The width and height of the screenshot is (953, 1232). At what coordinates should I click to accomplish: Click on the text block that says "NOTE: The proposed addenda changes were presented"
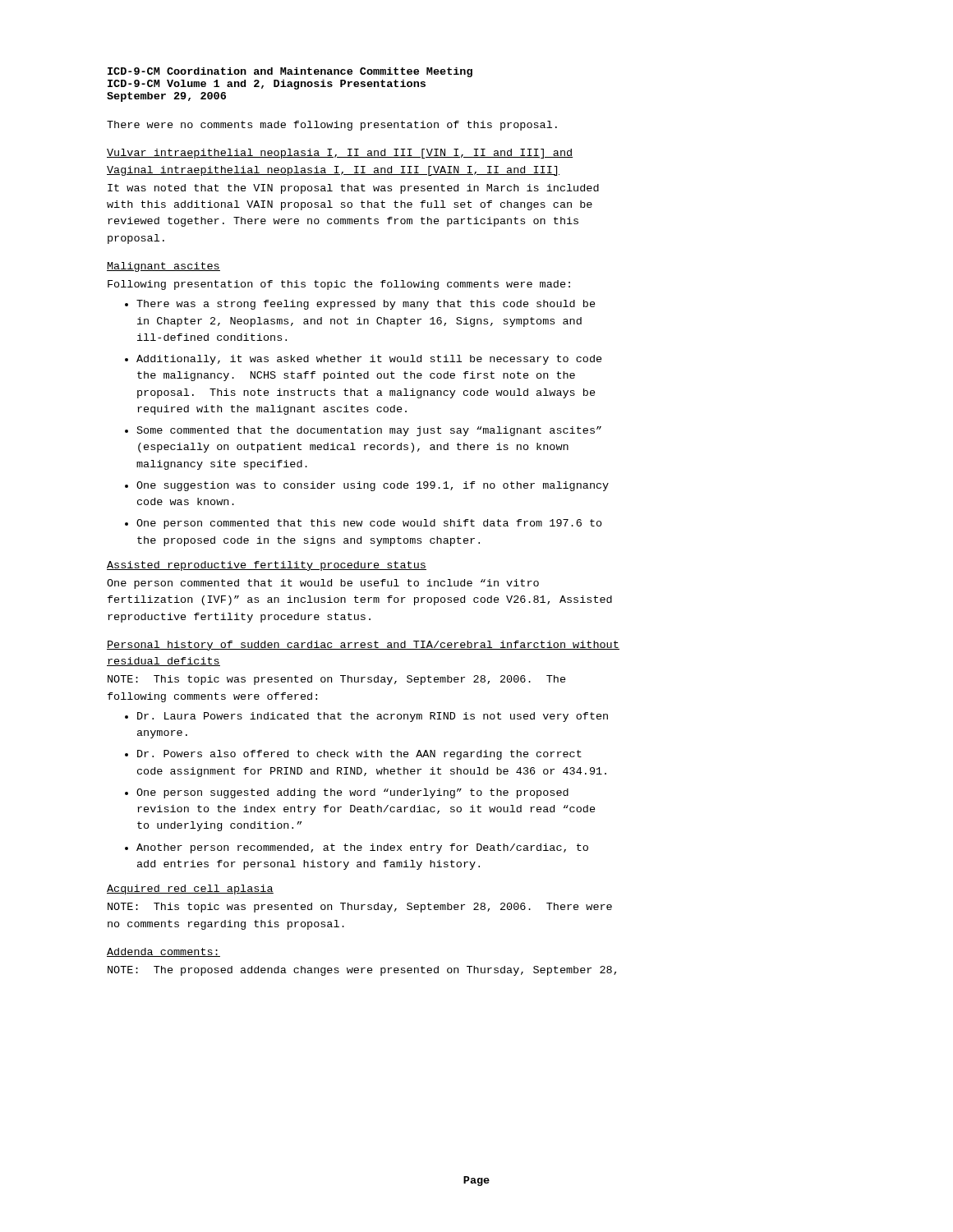click(x=363, y=970)
